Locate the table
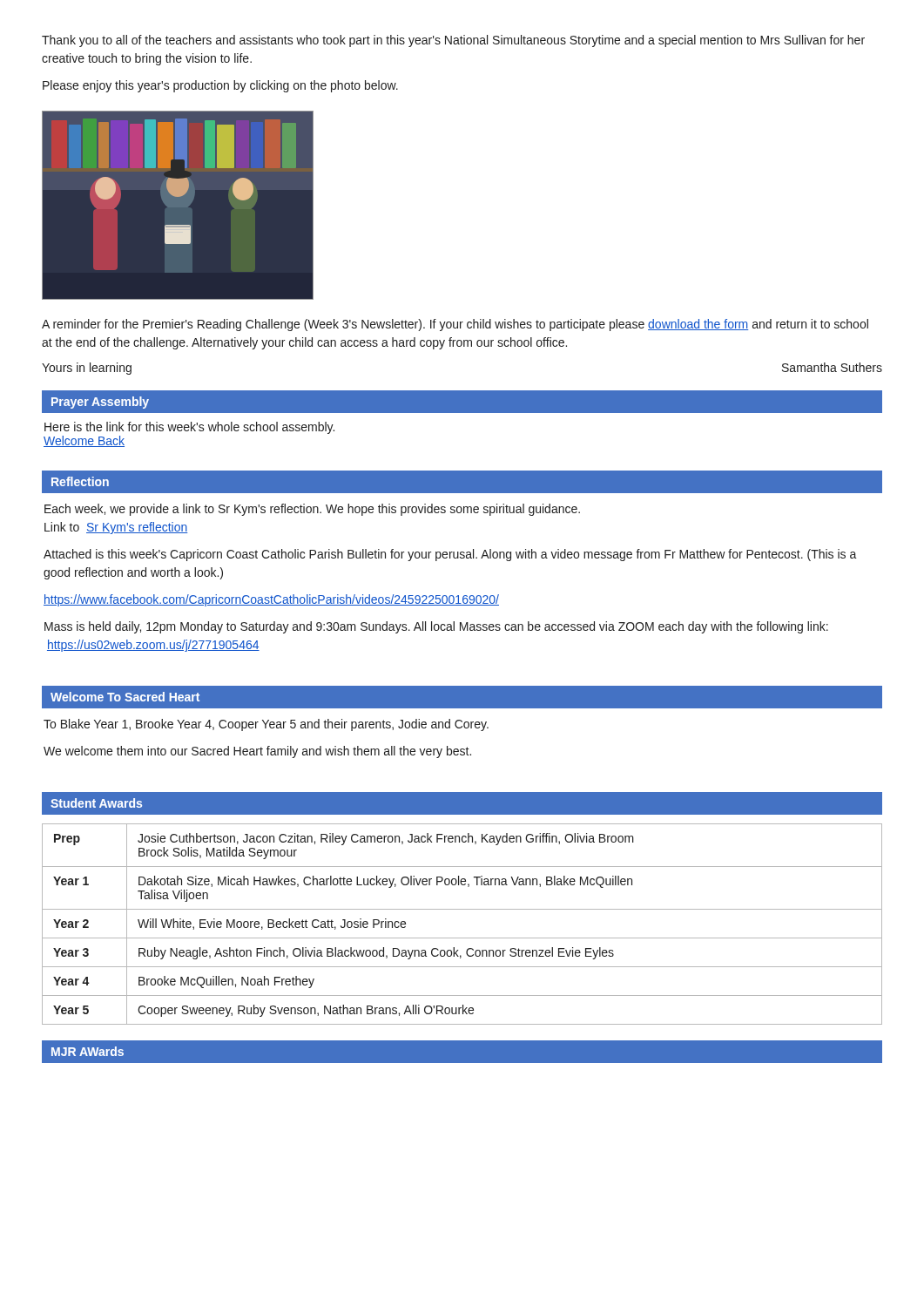This screenshot has width=924, height=1307. tap(462, 924)
